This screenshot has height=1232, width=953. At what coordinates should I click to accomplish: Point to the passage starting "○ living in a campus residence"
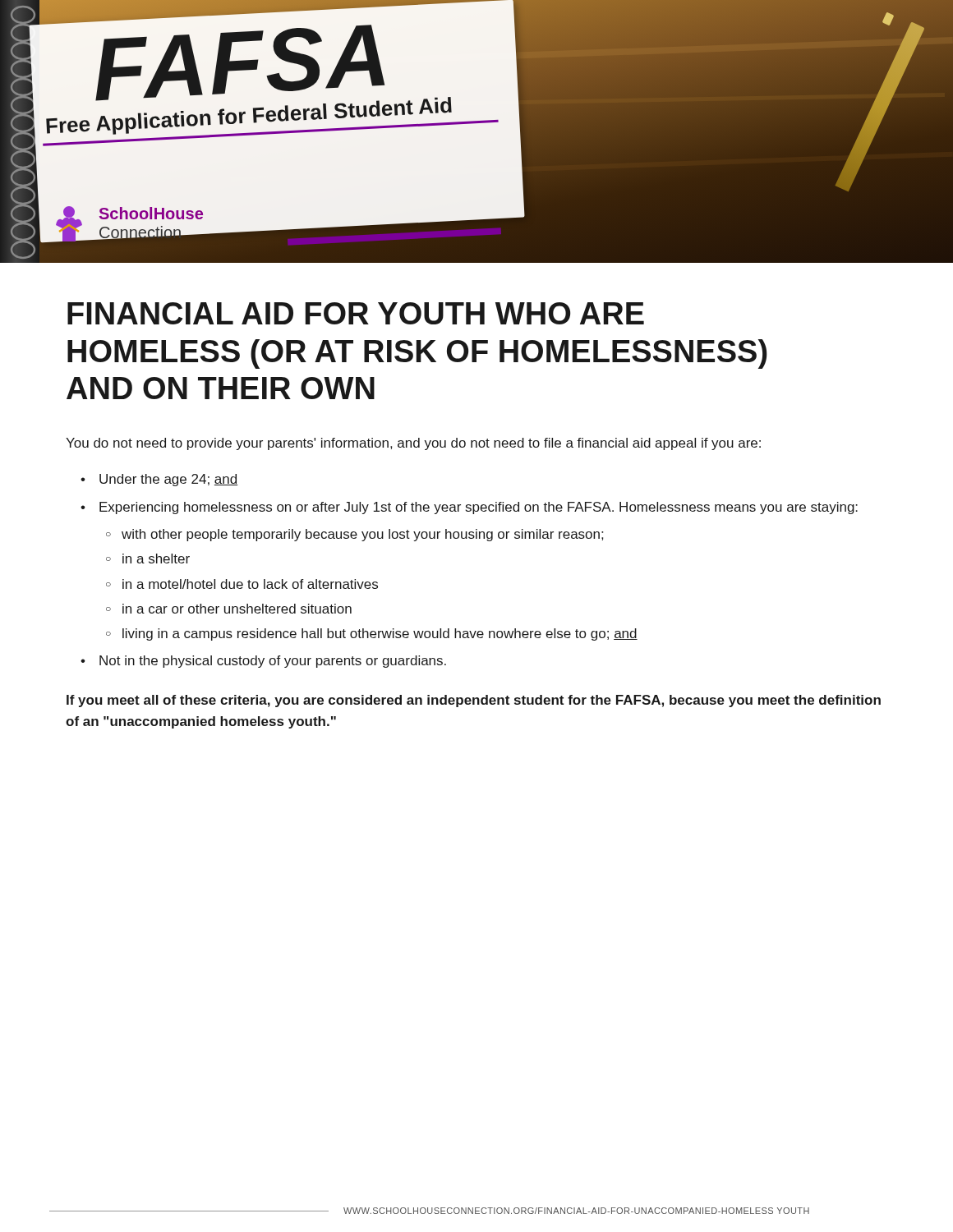[371, 634]
